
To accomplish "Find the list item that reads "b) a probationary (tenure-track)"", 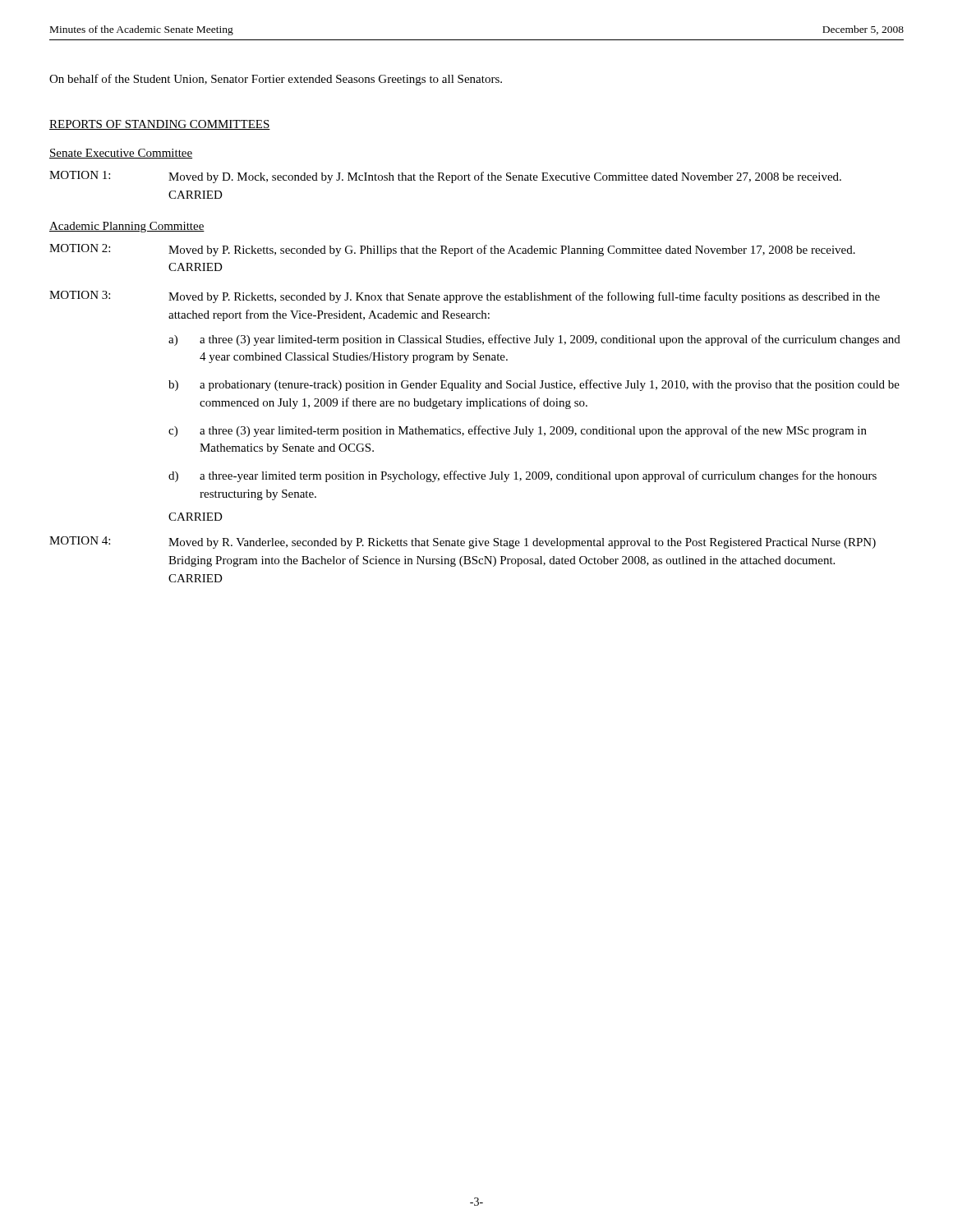I will tap(536, 394).
